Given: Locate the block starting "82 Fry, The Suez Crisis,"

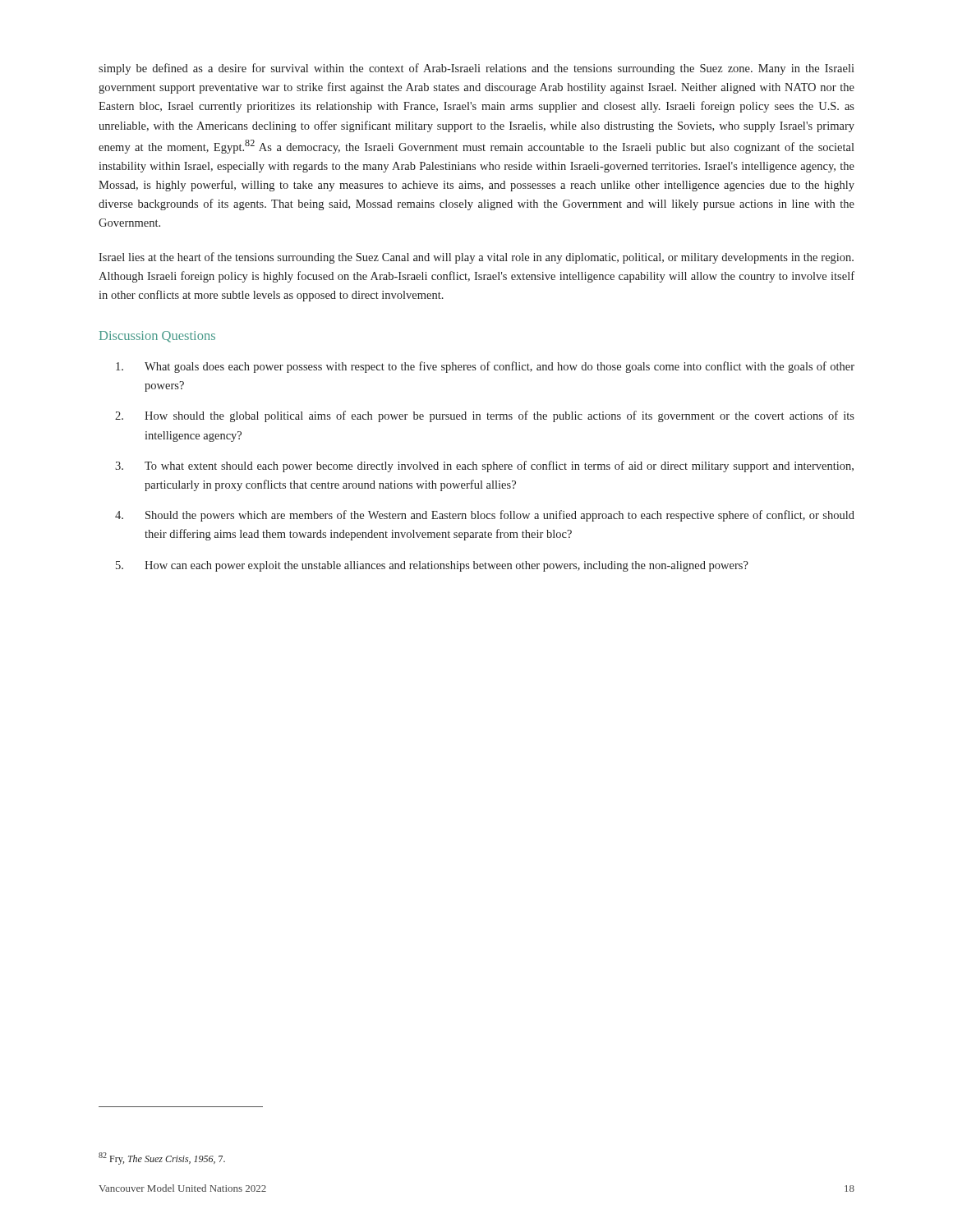Looking at the screenshot, I should point(162,1158).
